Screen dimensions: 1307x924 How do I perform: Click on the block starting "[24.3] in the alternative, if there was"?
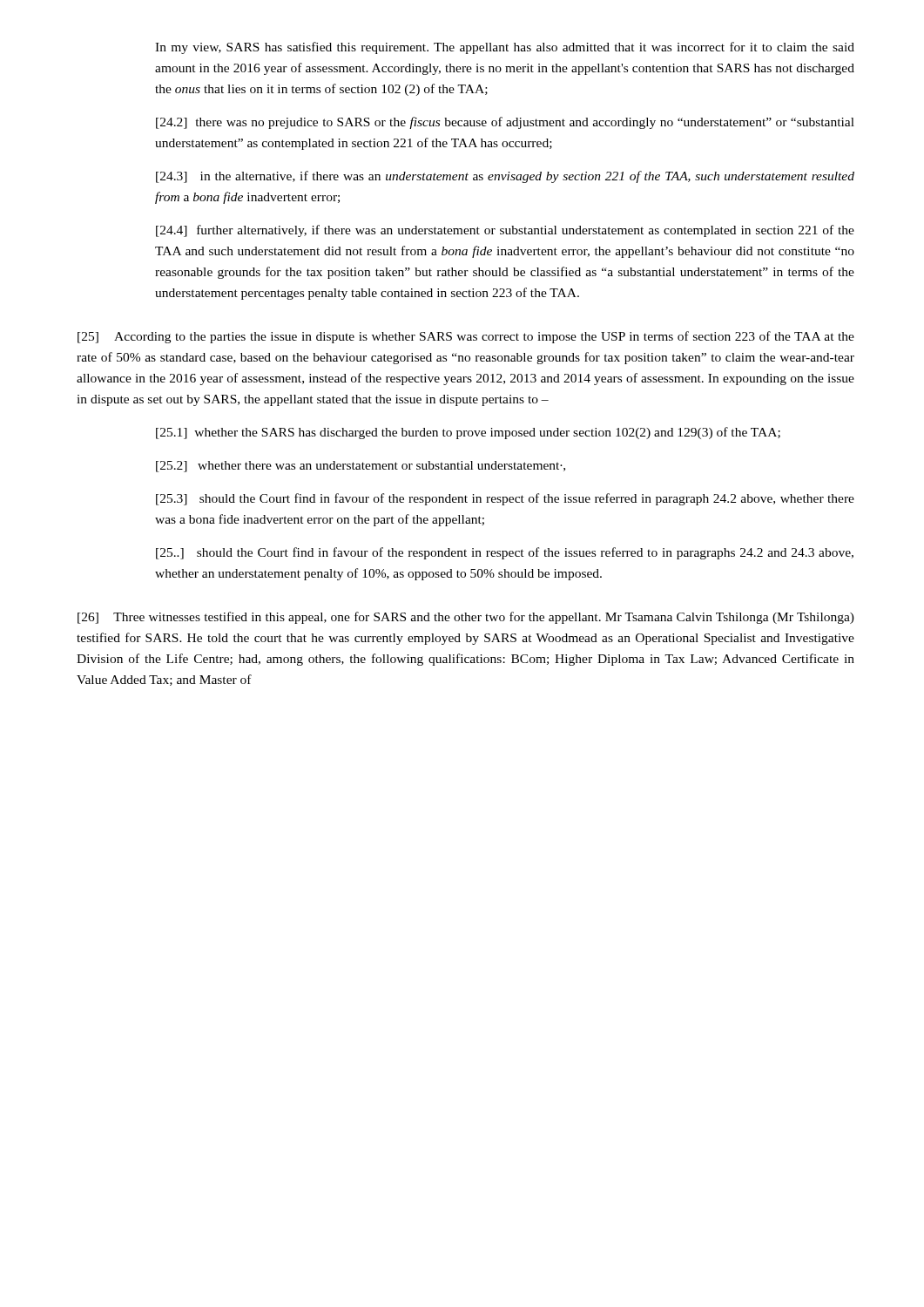[x=505, y=186]
